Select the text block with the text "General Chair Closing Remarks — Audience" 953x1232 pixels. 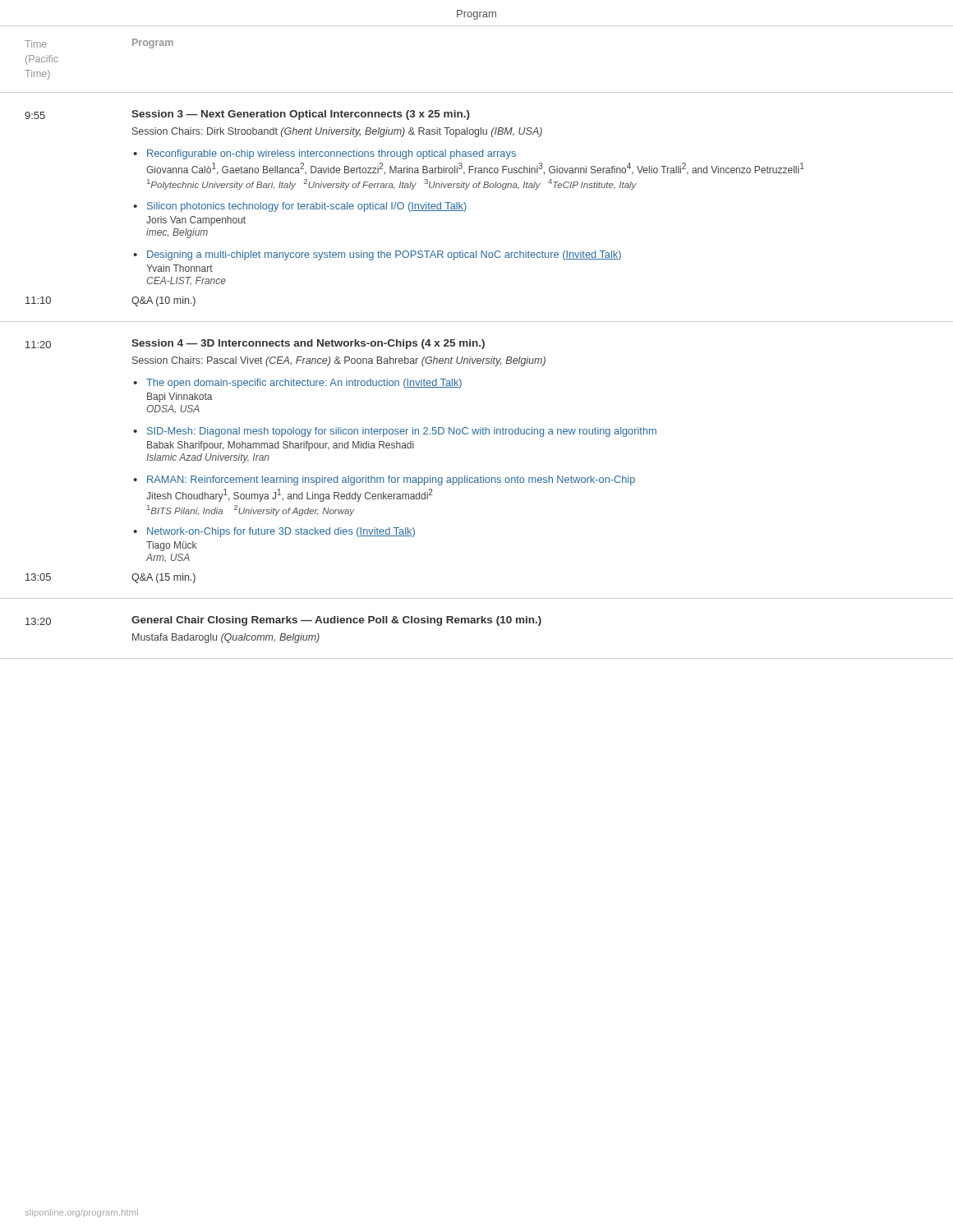[x=336, y=620]
